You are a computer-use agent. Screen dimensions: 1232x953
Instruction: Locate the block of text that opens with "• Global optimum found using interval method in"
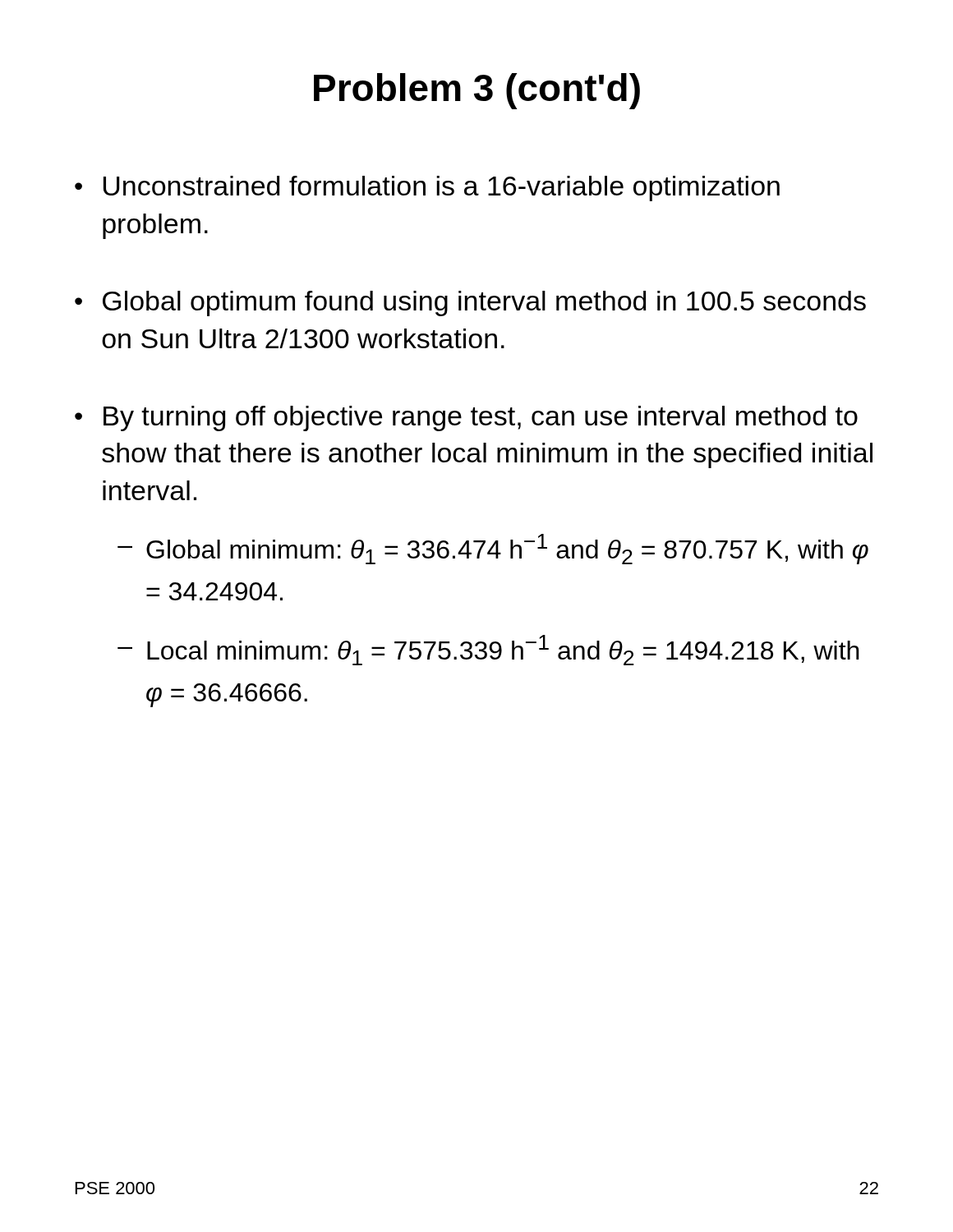(x=476, y=320)
